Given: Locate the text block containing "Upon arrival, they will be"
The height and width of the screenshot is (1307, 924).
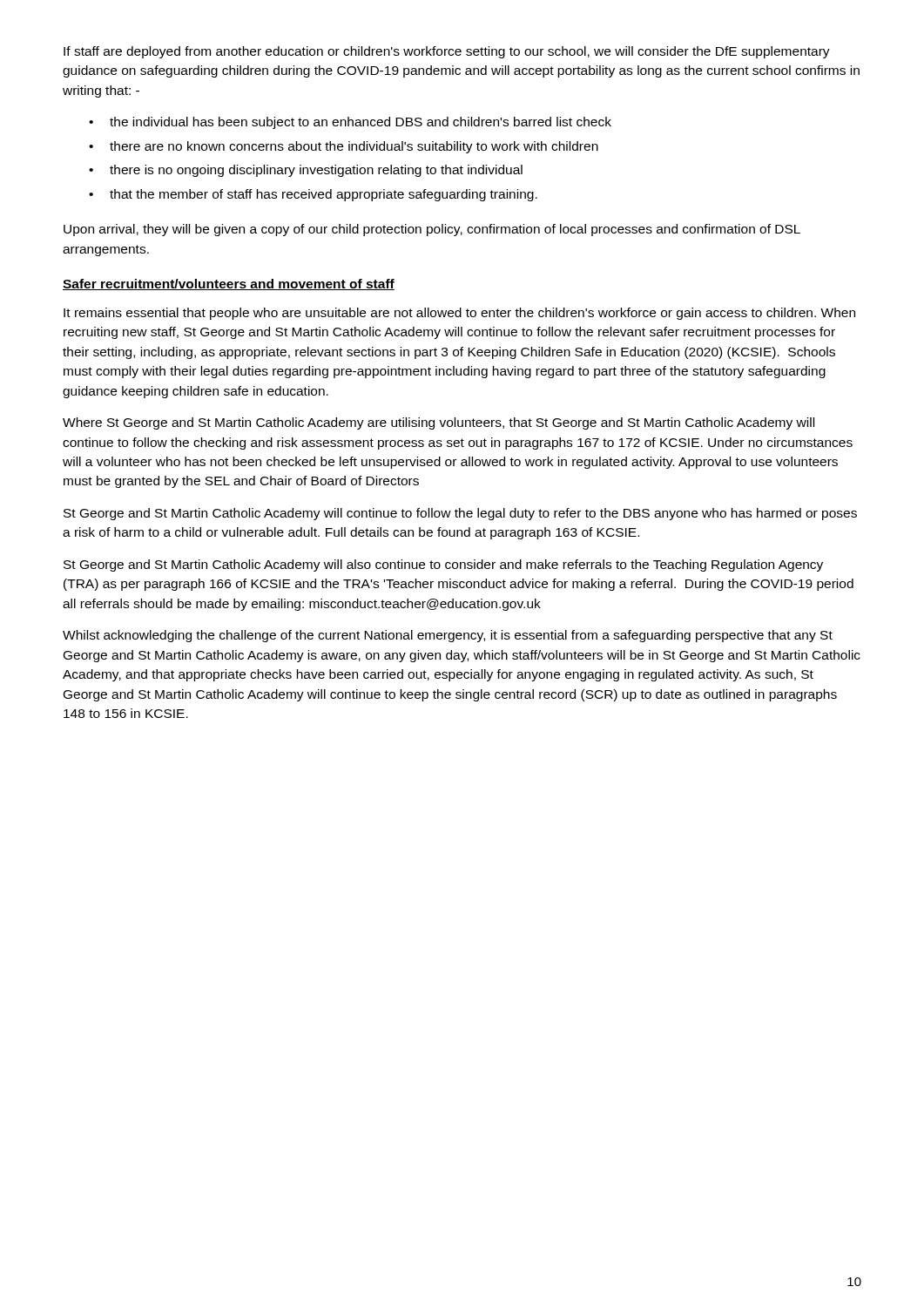Looking at the screenshot, I should point(432,239).
